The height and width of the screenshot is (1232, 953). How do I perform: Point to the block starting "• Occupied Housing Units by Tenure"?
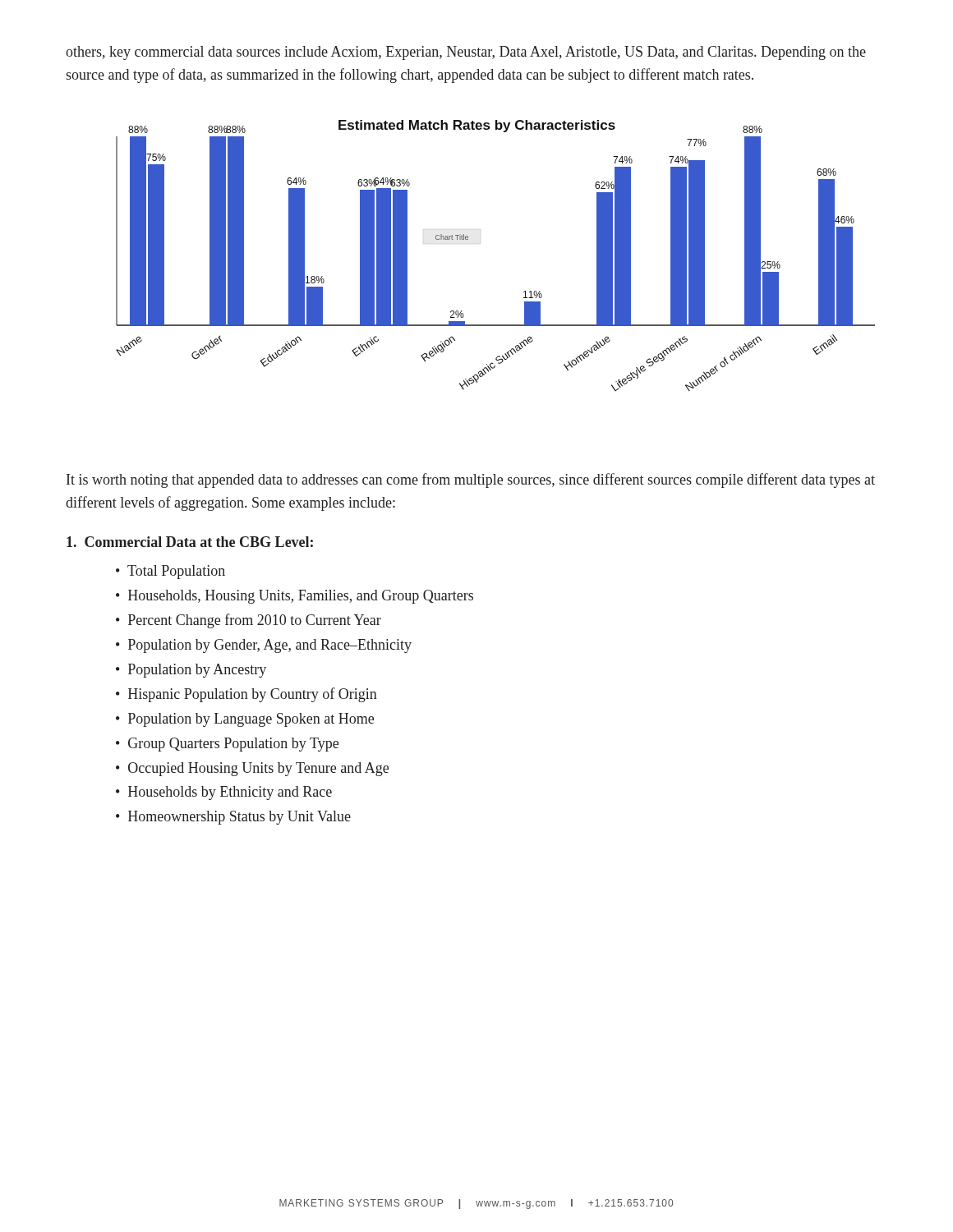coord(252,768)
